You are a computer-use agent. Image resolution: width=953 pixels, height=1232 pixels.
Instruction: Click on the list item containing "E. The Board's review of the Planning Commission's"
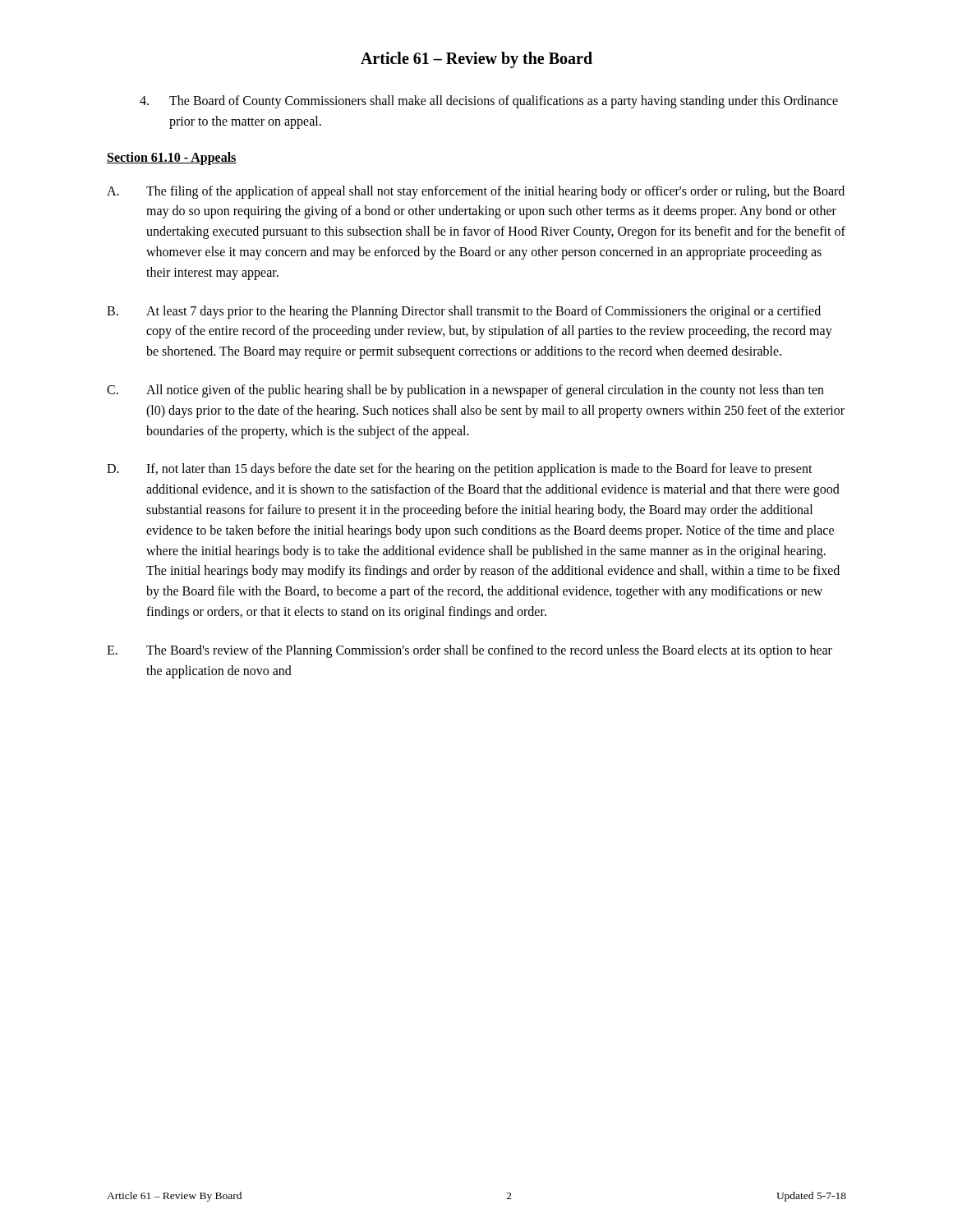pos(476,661)
